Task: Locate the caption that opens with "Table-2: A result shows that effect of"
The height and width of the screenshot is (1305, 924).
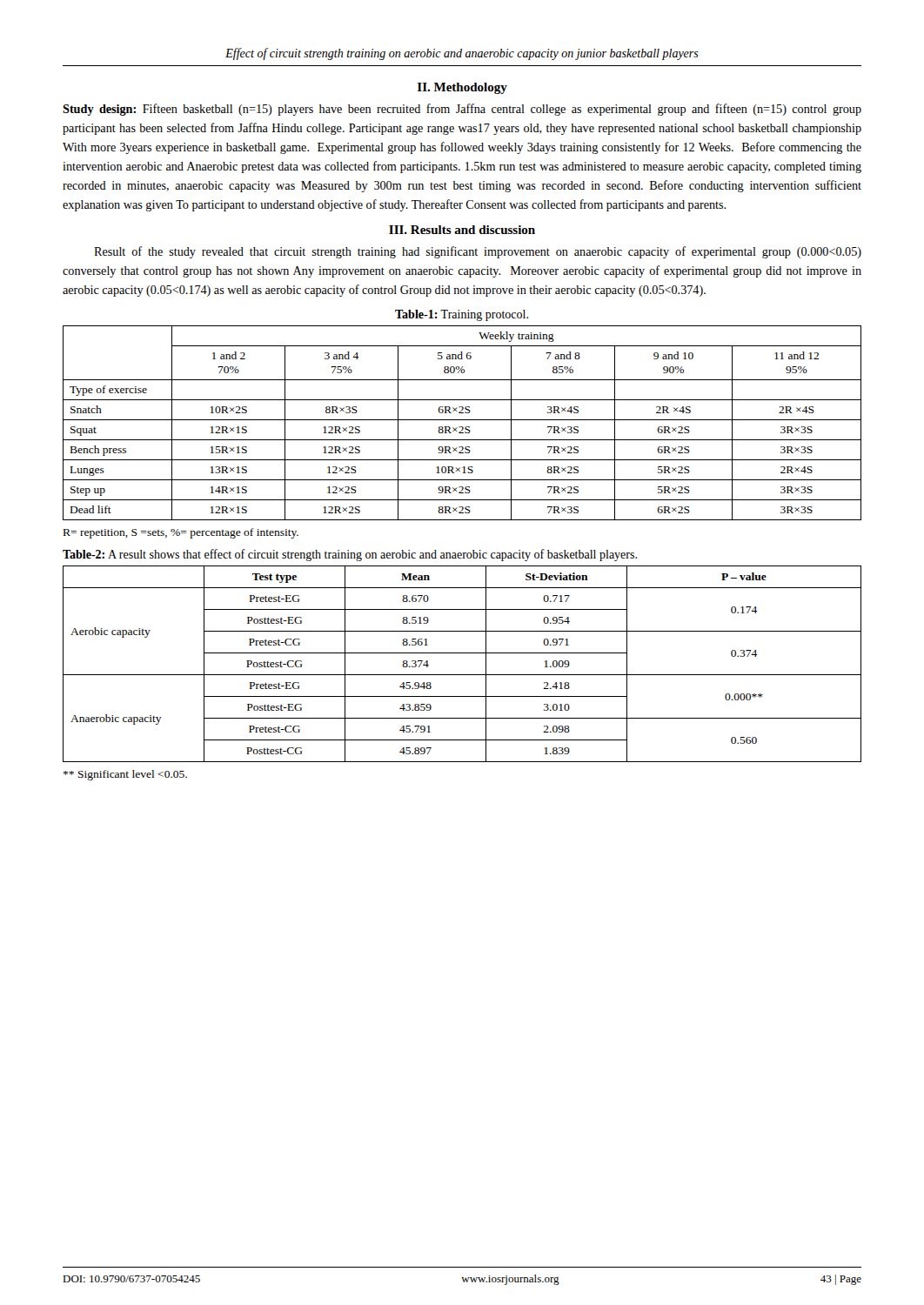Action: pyautogui.click(x=350, y=555)
